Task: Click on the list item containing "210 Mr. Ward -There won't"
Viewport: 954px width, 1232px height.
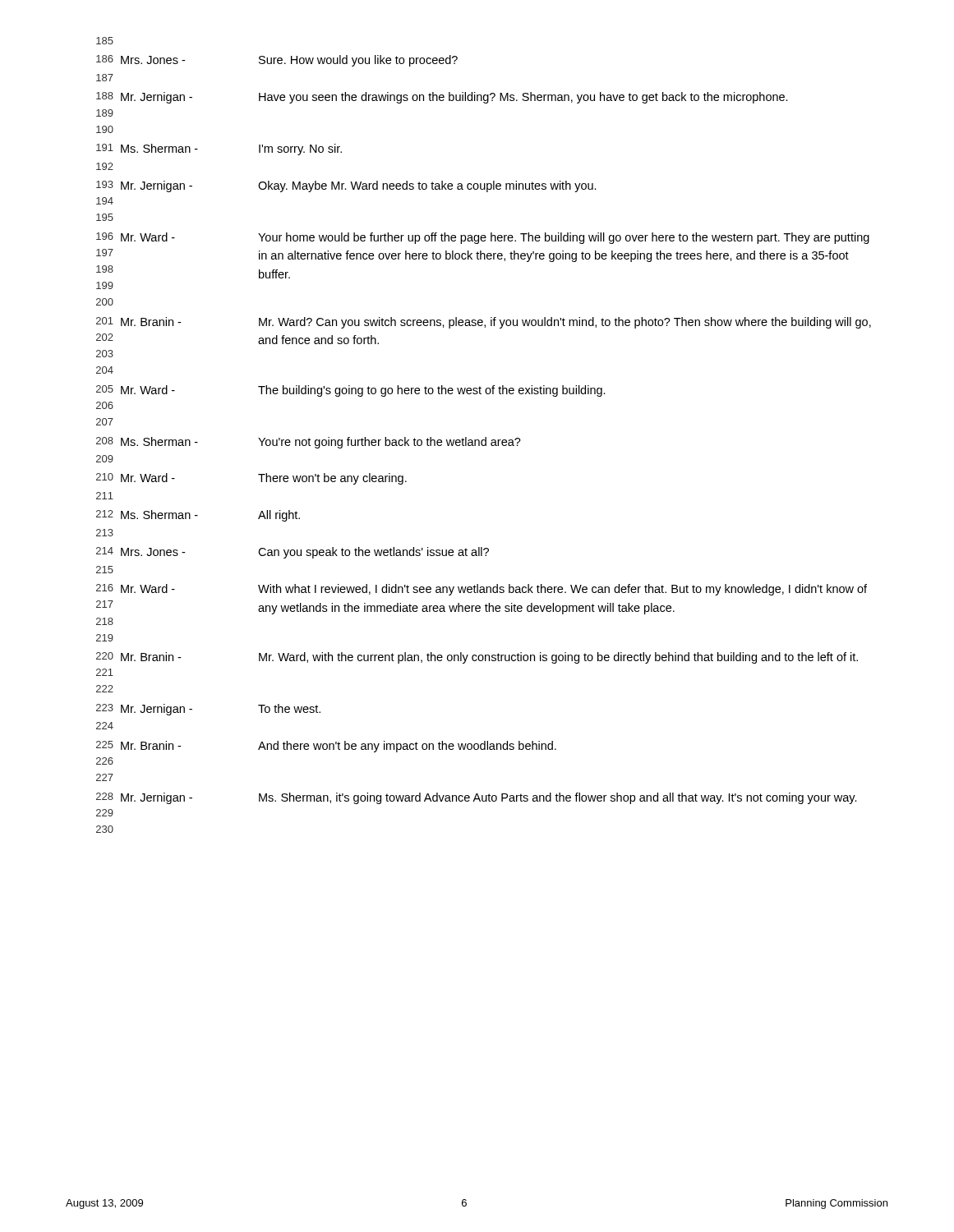Action: (x=132, y=478)
